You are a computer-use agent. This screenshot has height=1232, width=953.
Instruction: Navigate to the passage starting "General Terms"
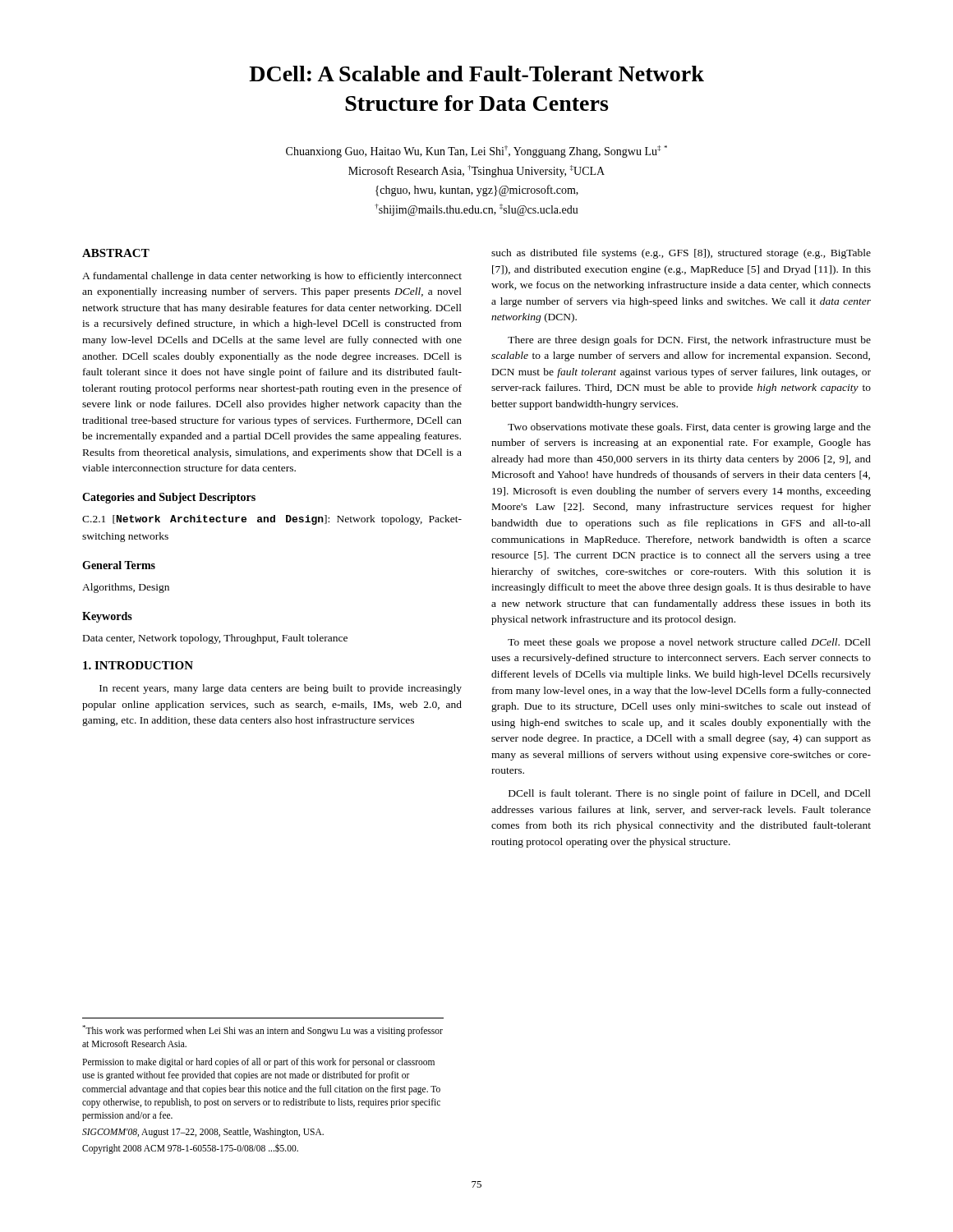[119, 565]
